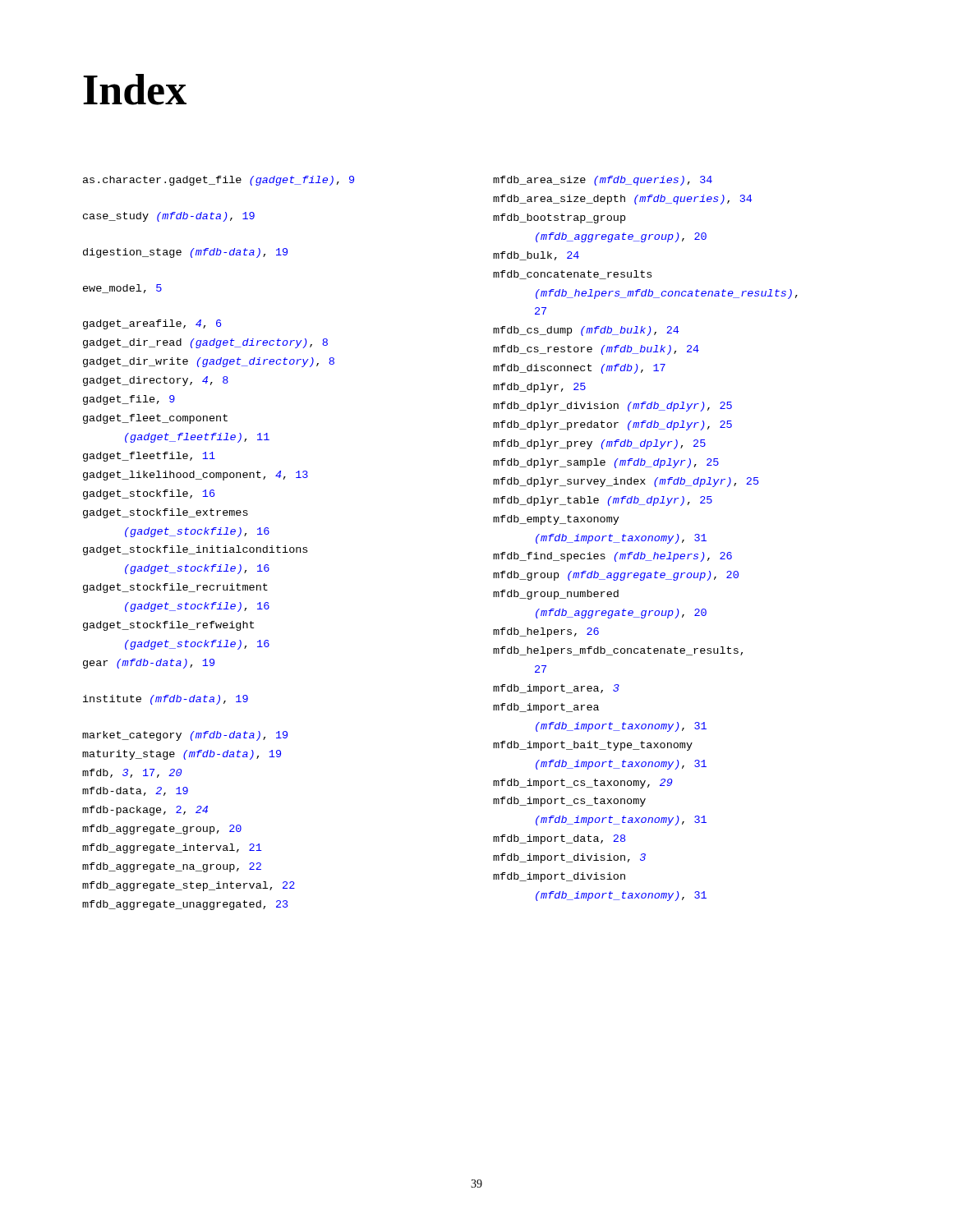Locate the text "gadget_file, 9"
953x1232 pixels.
click(x=129, y=400)
